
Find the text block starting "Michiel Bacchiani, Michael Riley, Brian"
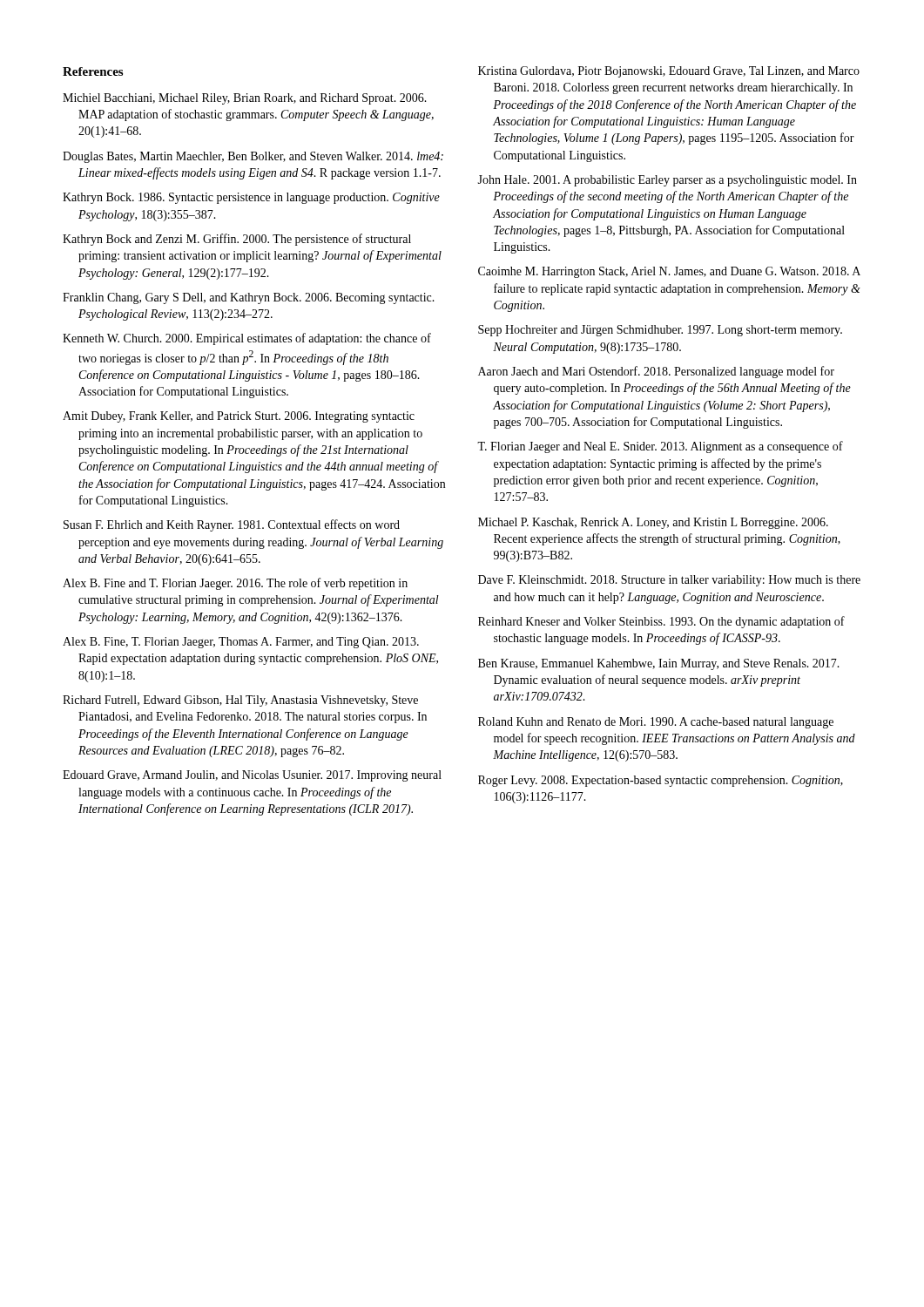click(x=248, y=115)
